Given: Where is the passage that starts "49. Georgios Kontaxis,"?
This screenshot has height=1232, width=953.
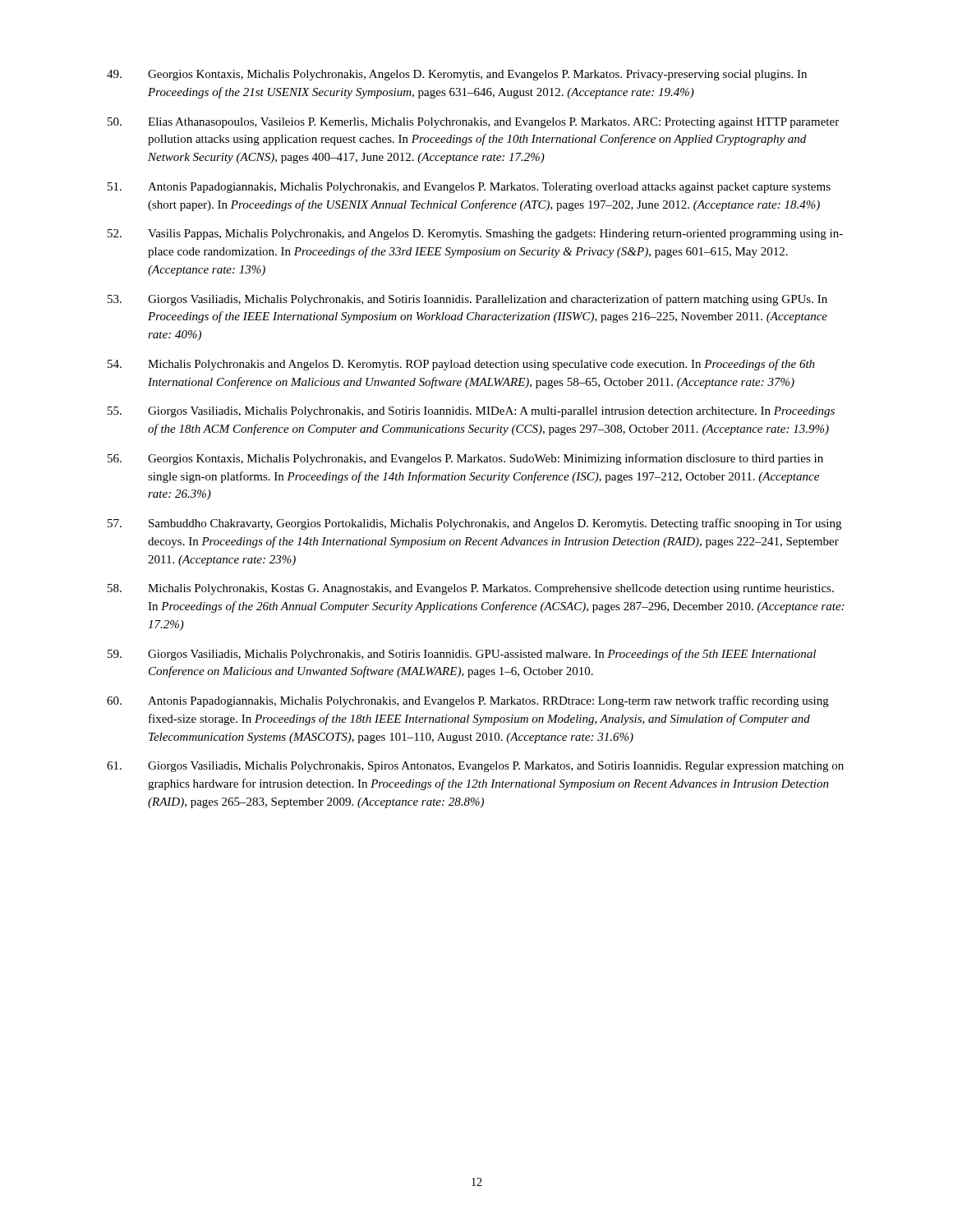Looking at the screenshot, I should coord(476,84).
